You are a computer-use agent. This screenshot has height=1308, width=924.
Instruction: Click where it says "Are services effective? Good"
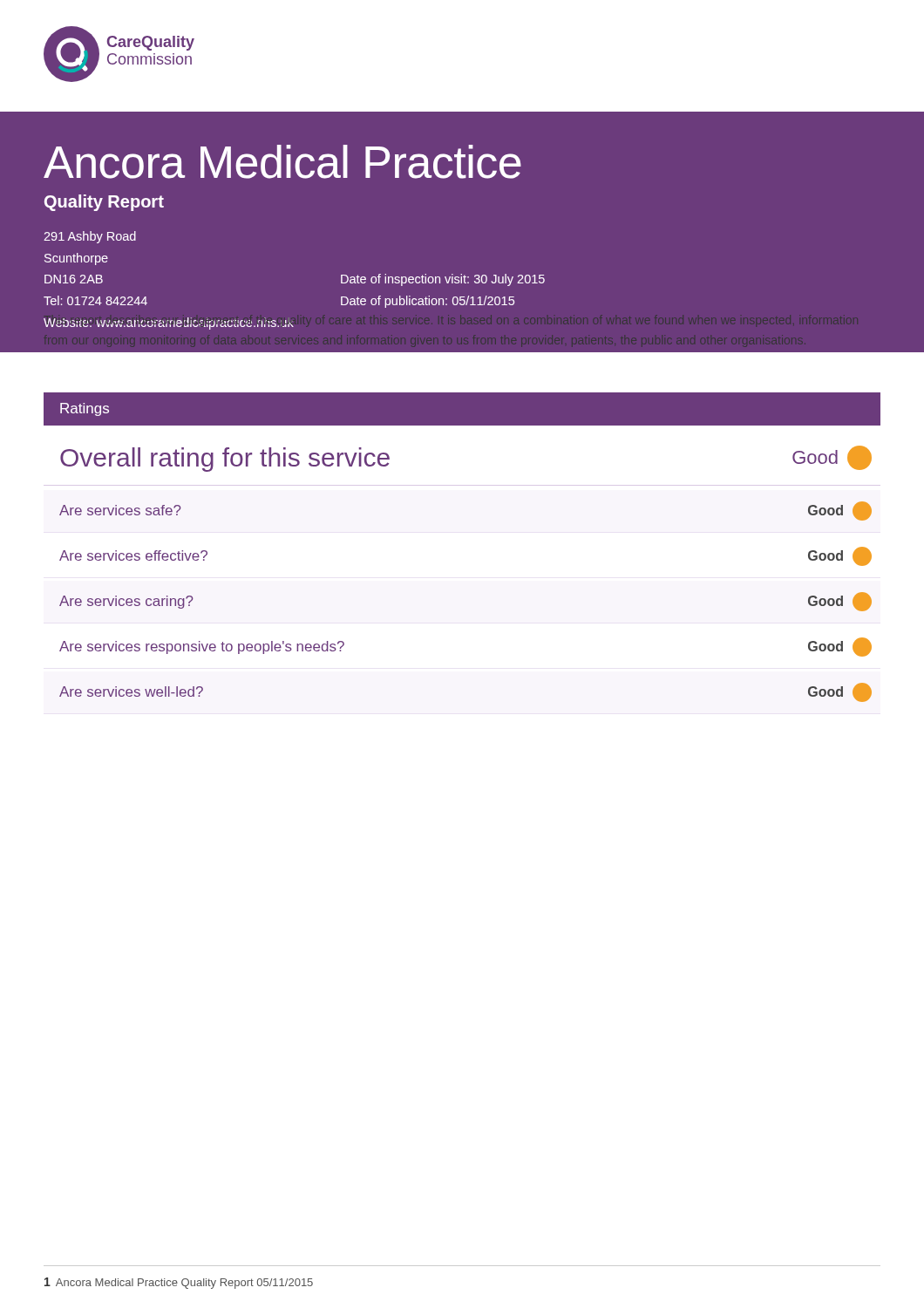tap(137, 557)
